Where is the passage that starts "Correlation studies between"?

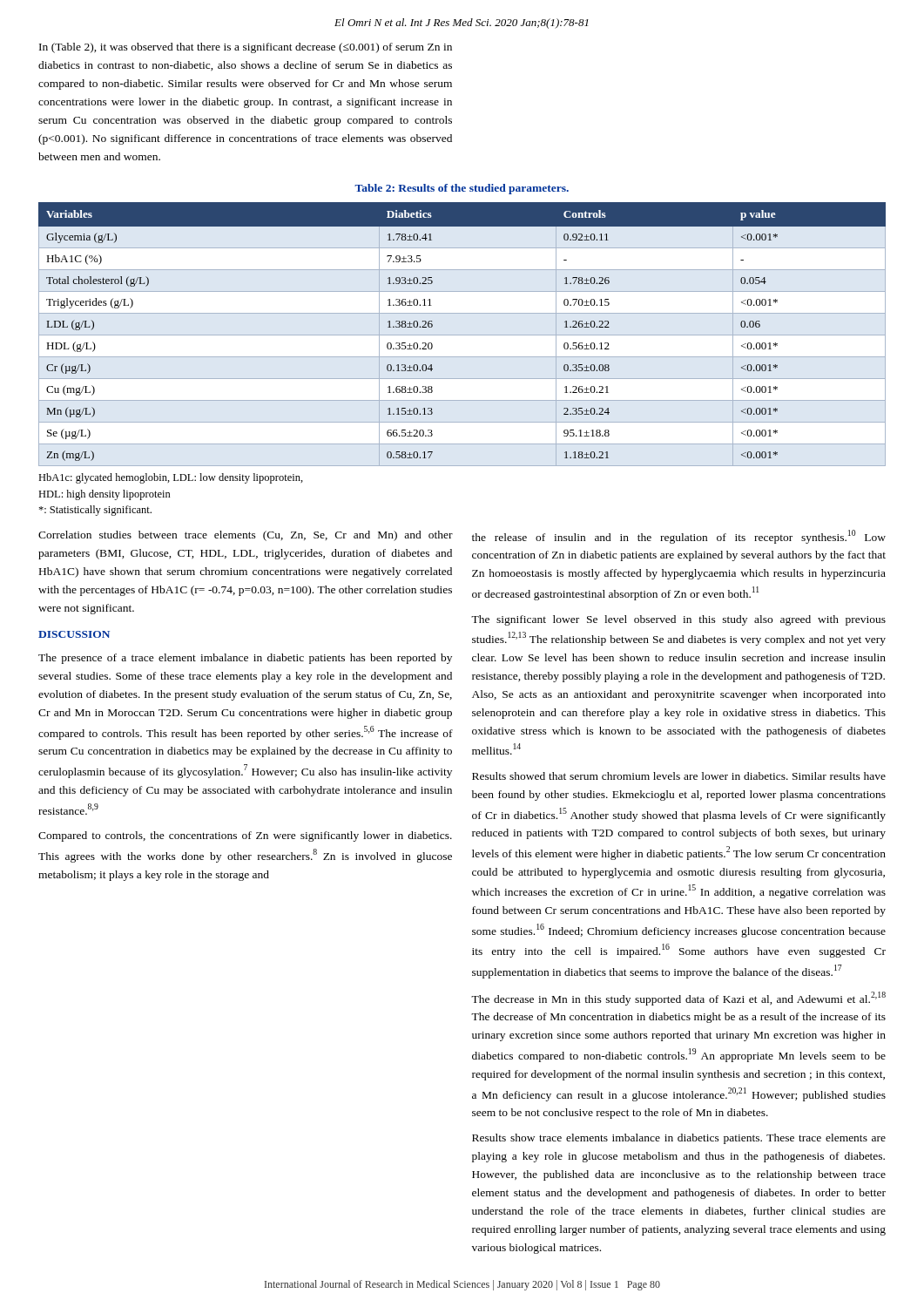tap(245, 572)
